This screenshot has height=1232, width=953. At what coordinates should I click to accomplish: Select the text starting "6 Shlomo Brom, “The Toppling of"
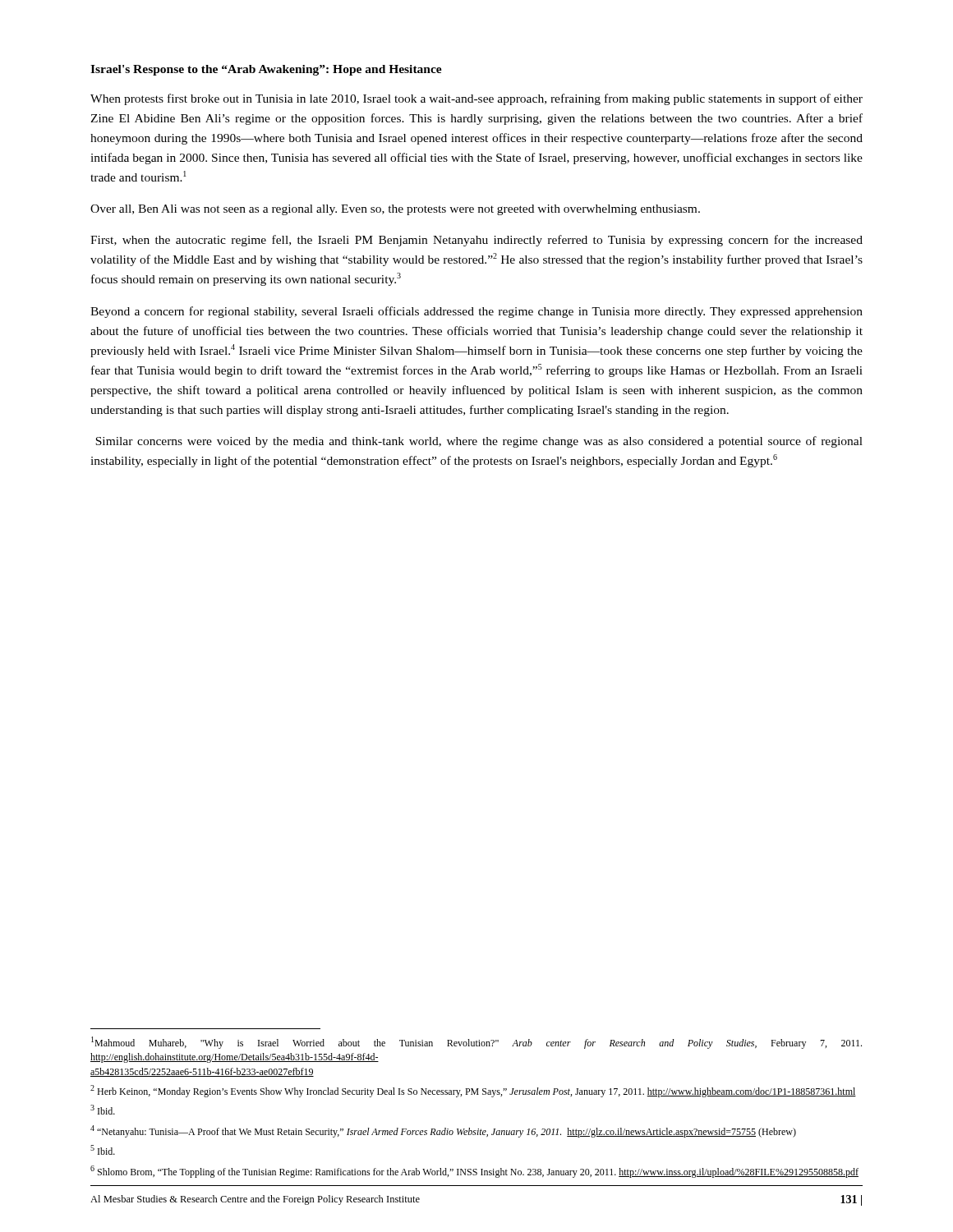pyautogui.click(x=474, y=1170)
